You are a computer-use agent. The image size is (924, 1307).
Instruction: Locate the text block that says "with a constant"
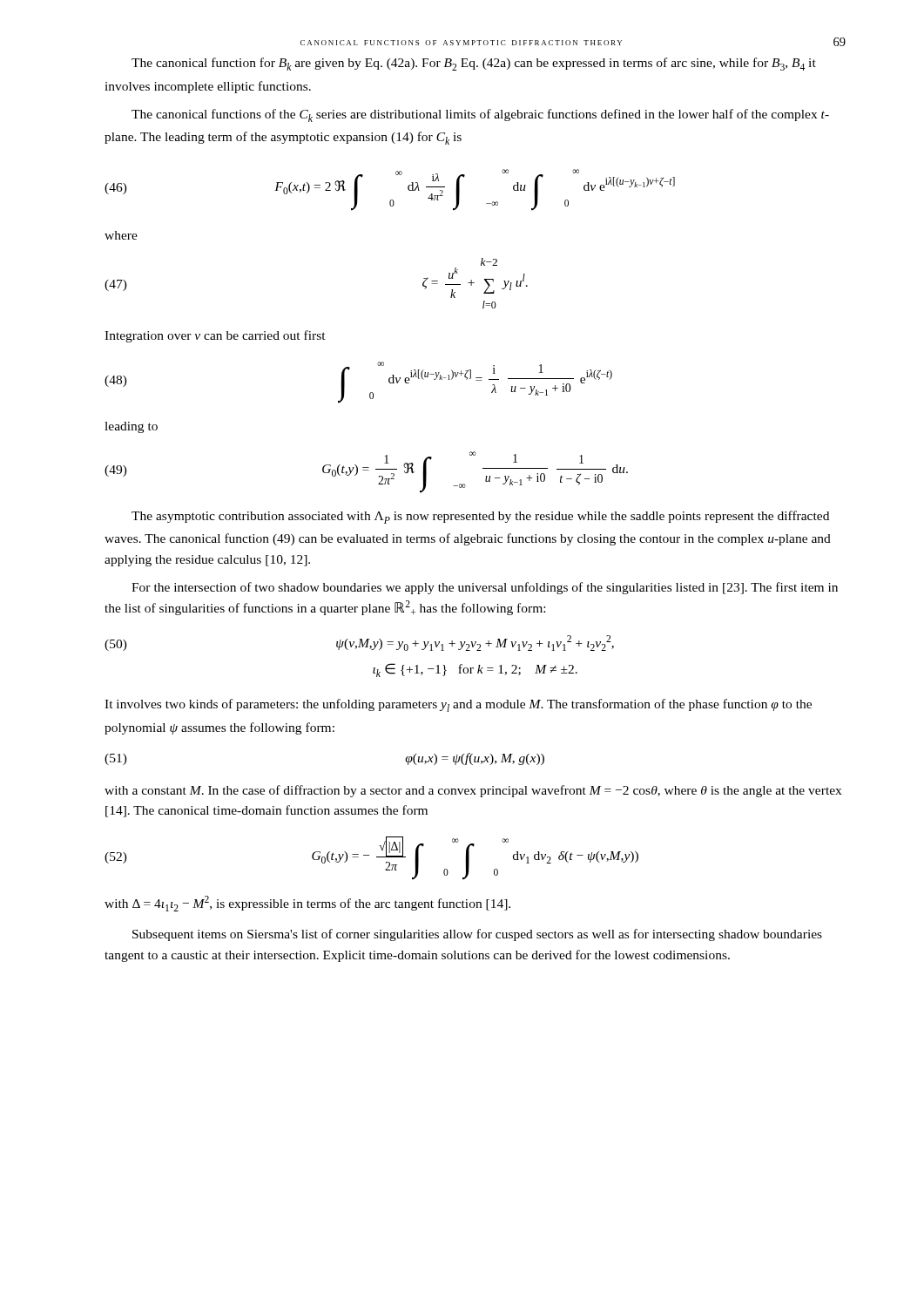(473, 800)
